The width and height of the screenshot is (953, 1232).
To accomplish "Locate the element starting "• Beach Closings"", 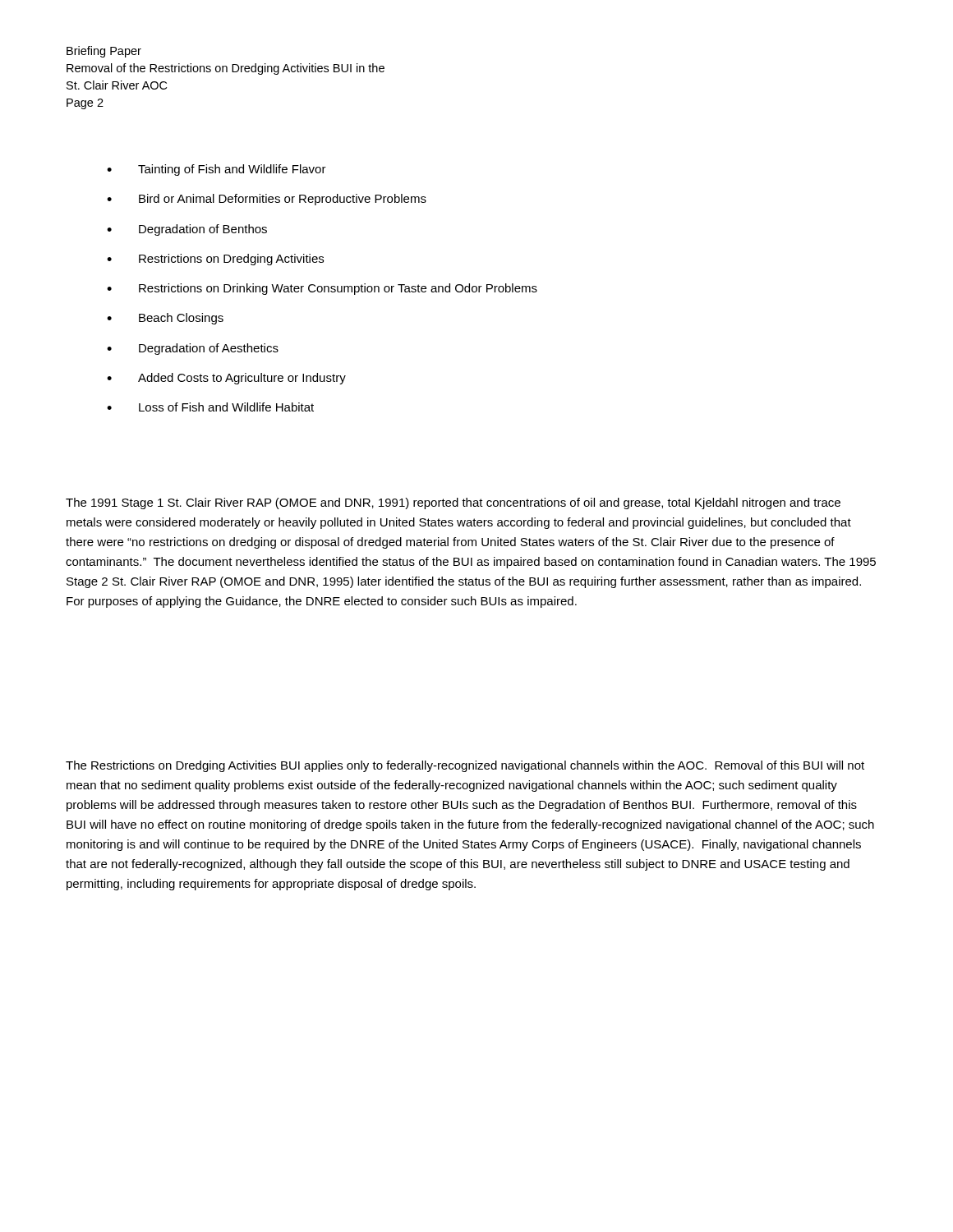I will coord(165,319).
